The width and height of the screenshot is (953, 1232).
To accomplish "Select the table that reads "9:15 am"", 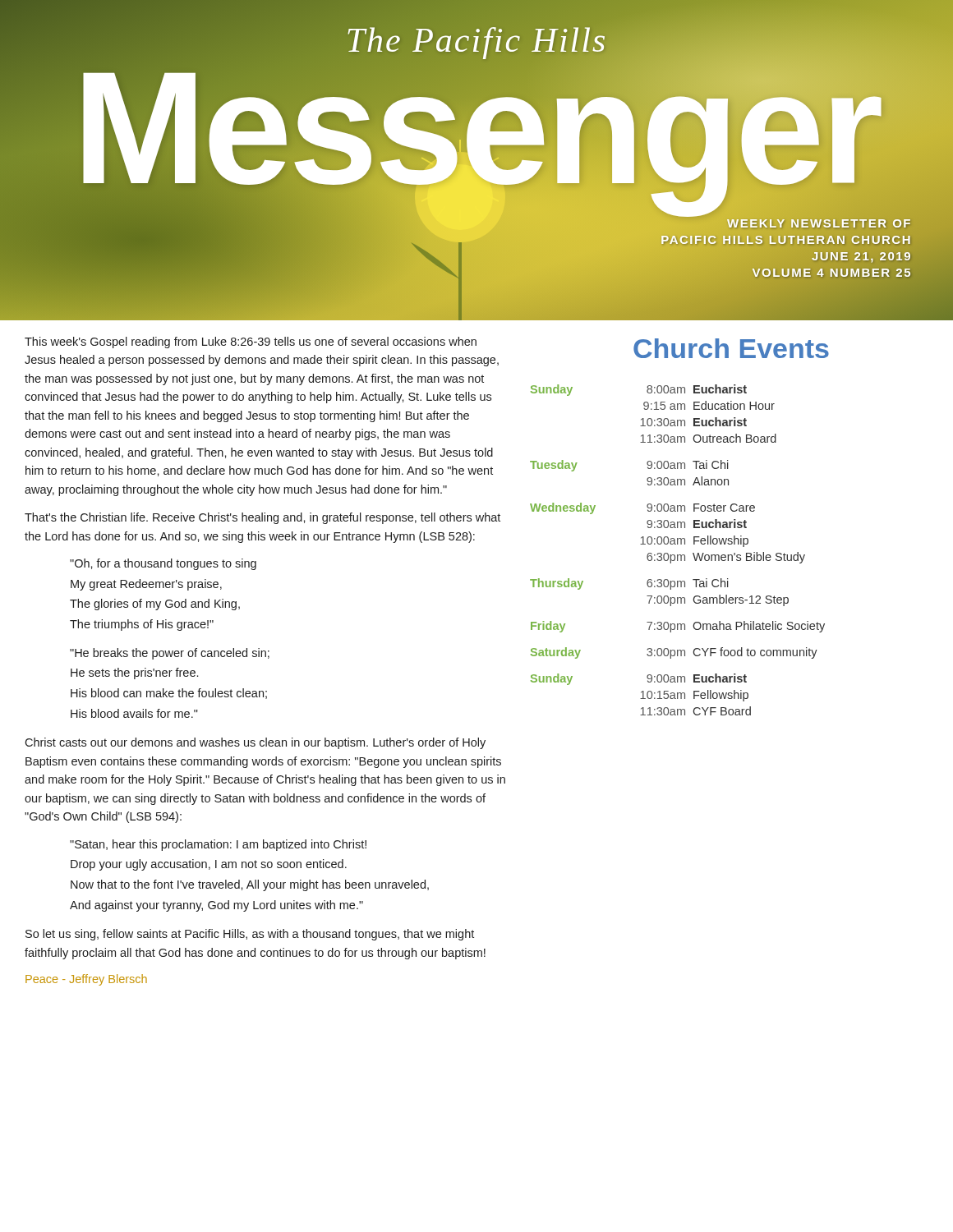I will point(731,549).
